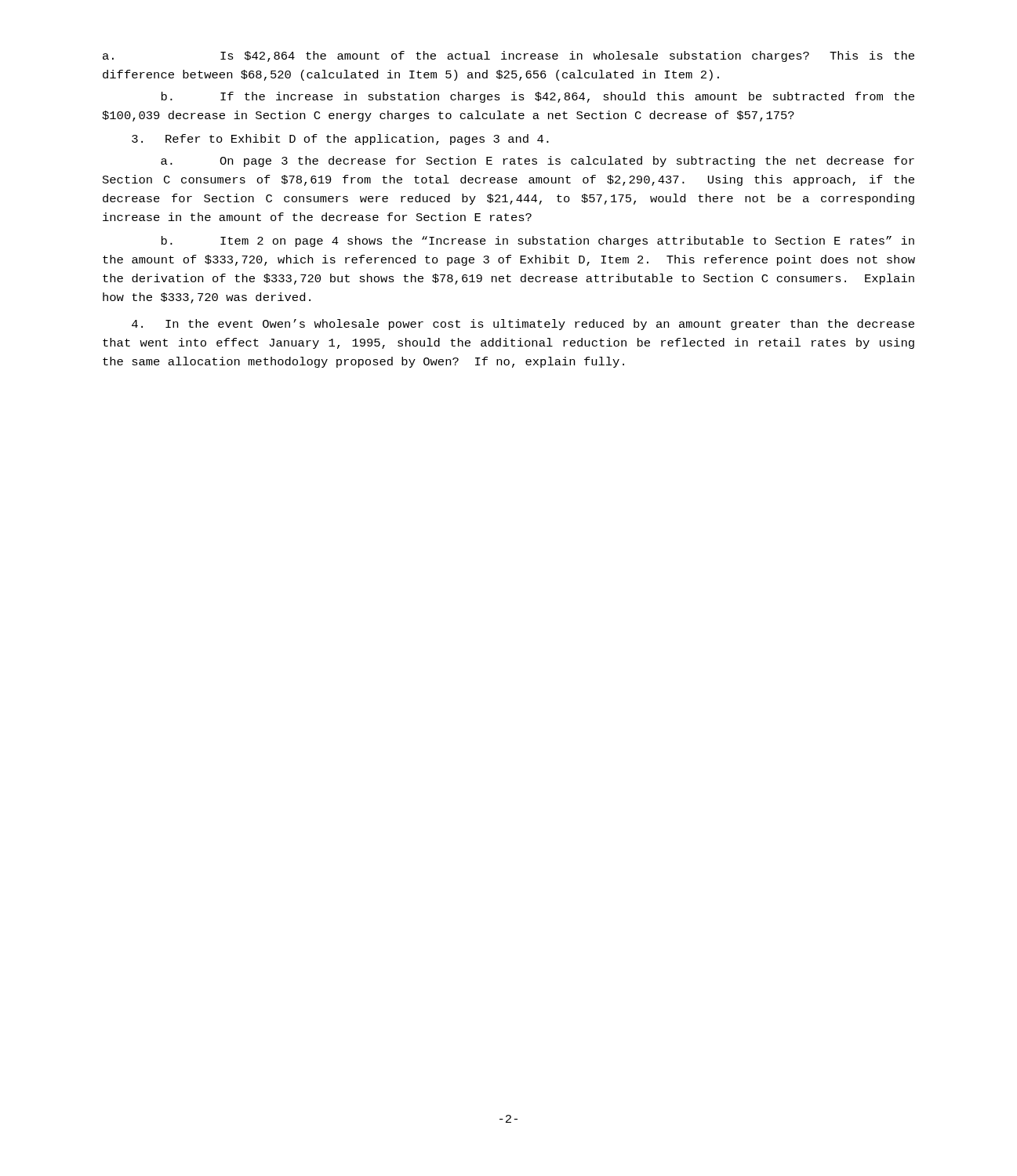Locate the block of text that opens with "4.In the event"
This screenshot has height=1176, width=1017.
[508, 342]
